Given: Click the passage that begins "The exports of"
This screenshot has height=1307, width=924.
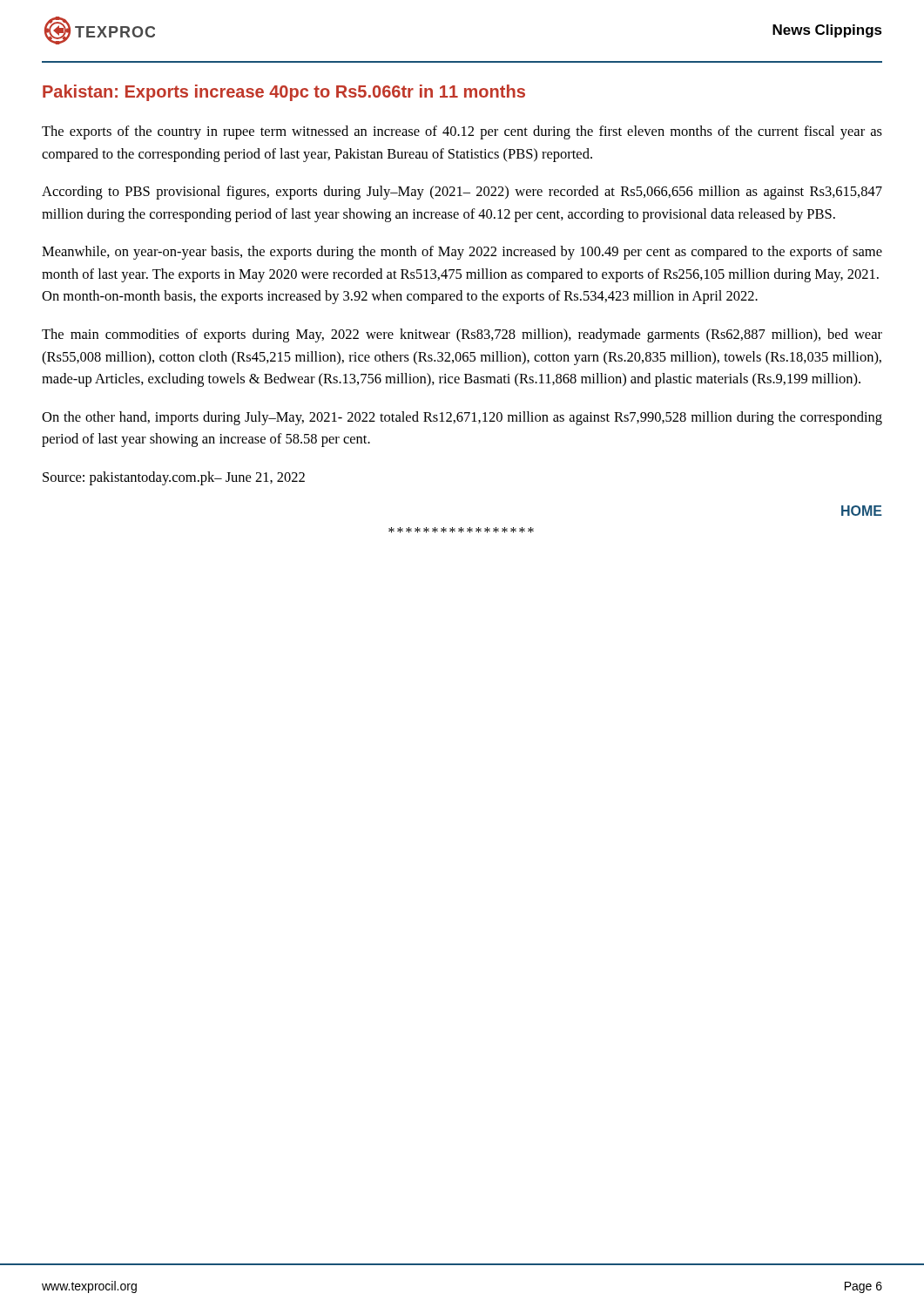Looking at the screenshot, I should (462, 142).
